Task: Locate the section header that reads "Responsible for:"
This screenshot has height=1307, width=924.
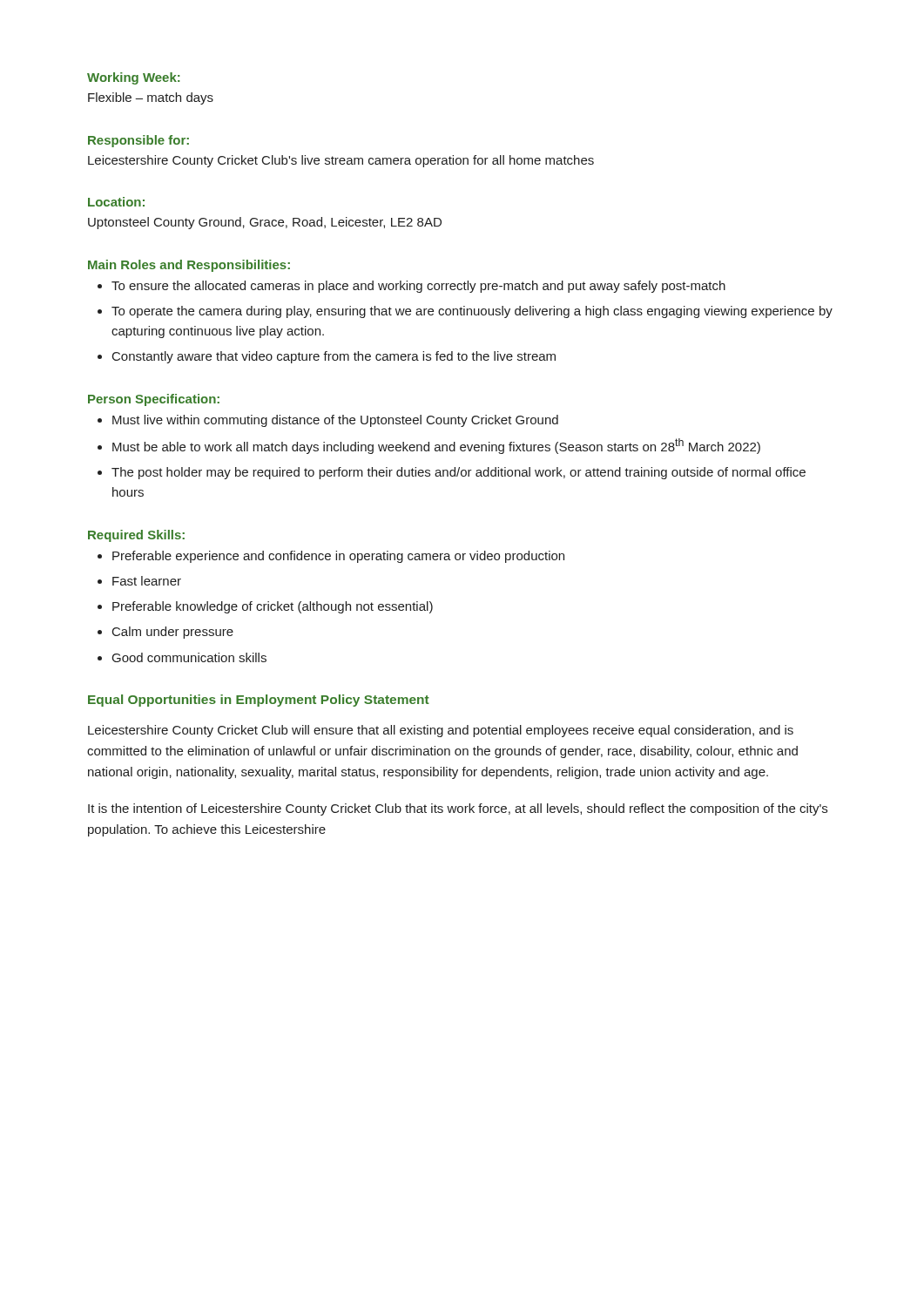Action: coord(139,139)
